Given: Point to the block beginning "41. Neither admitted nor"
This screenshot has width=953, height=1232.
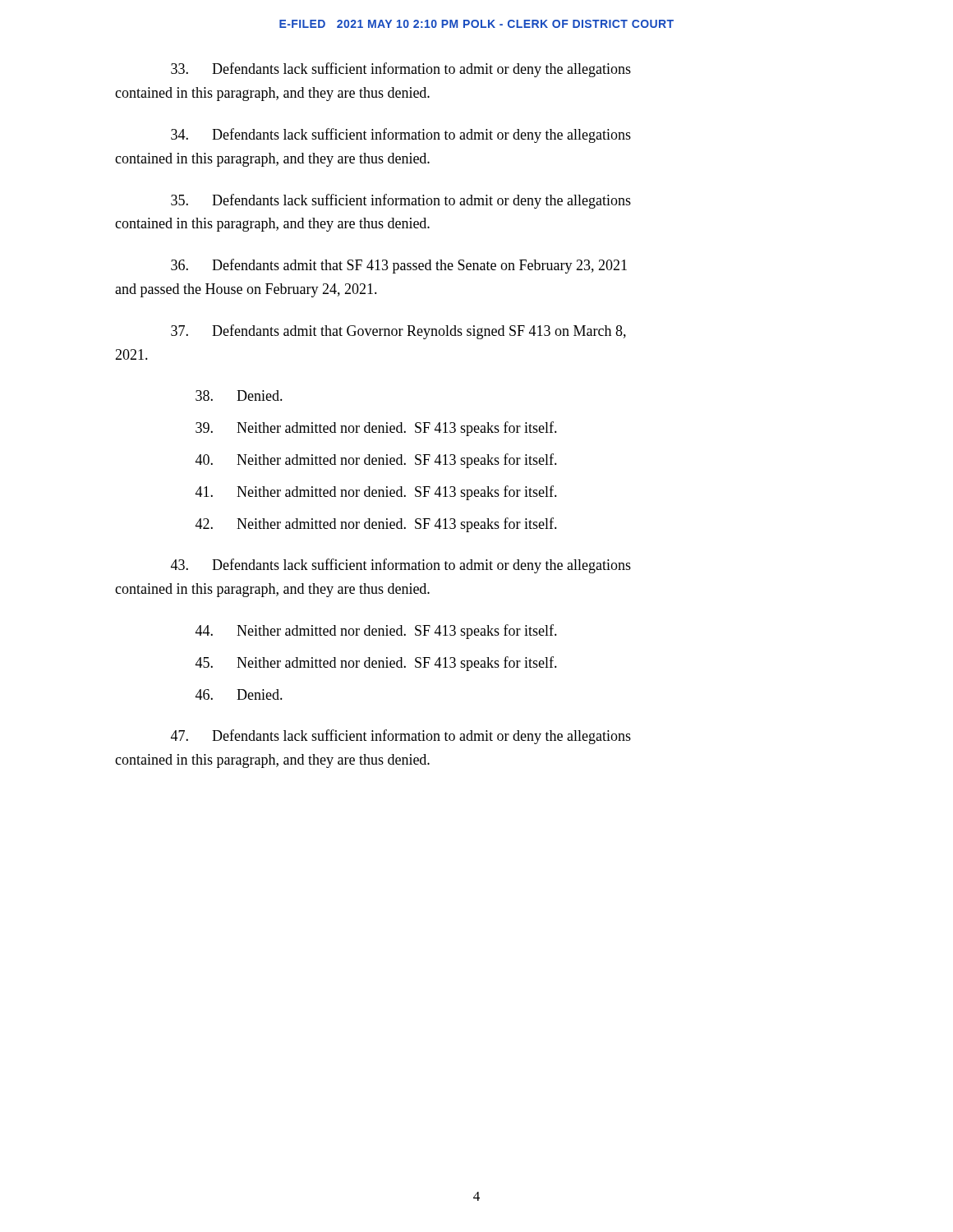Looking at the screenshot, I should pos(336,492).
